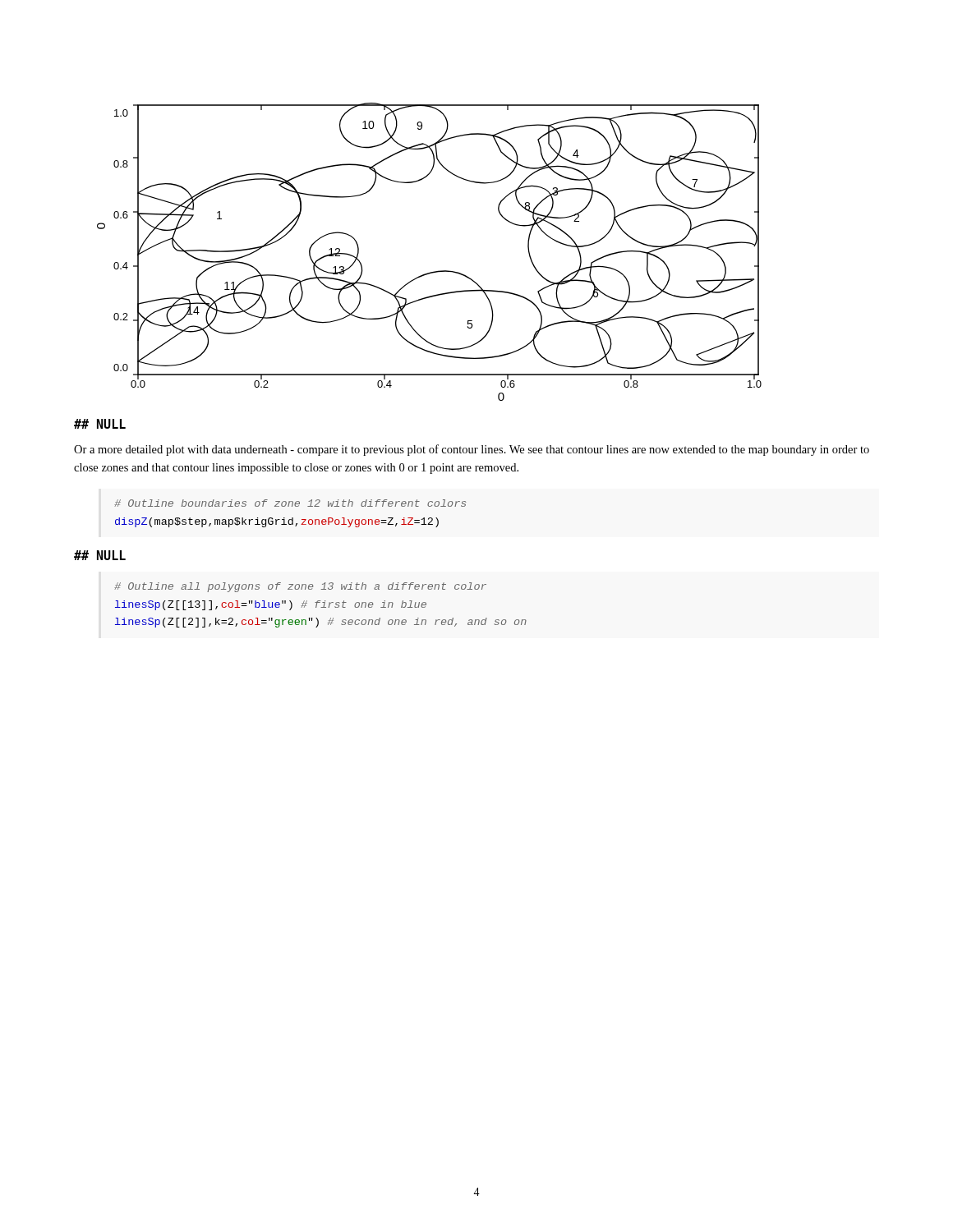Navigate to the text starting "Outline boundaries of zone 12"

tap(291, 513)
